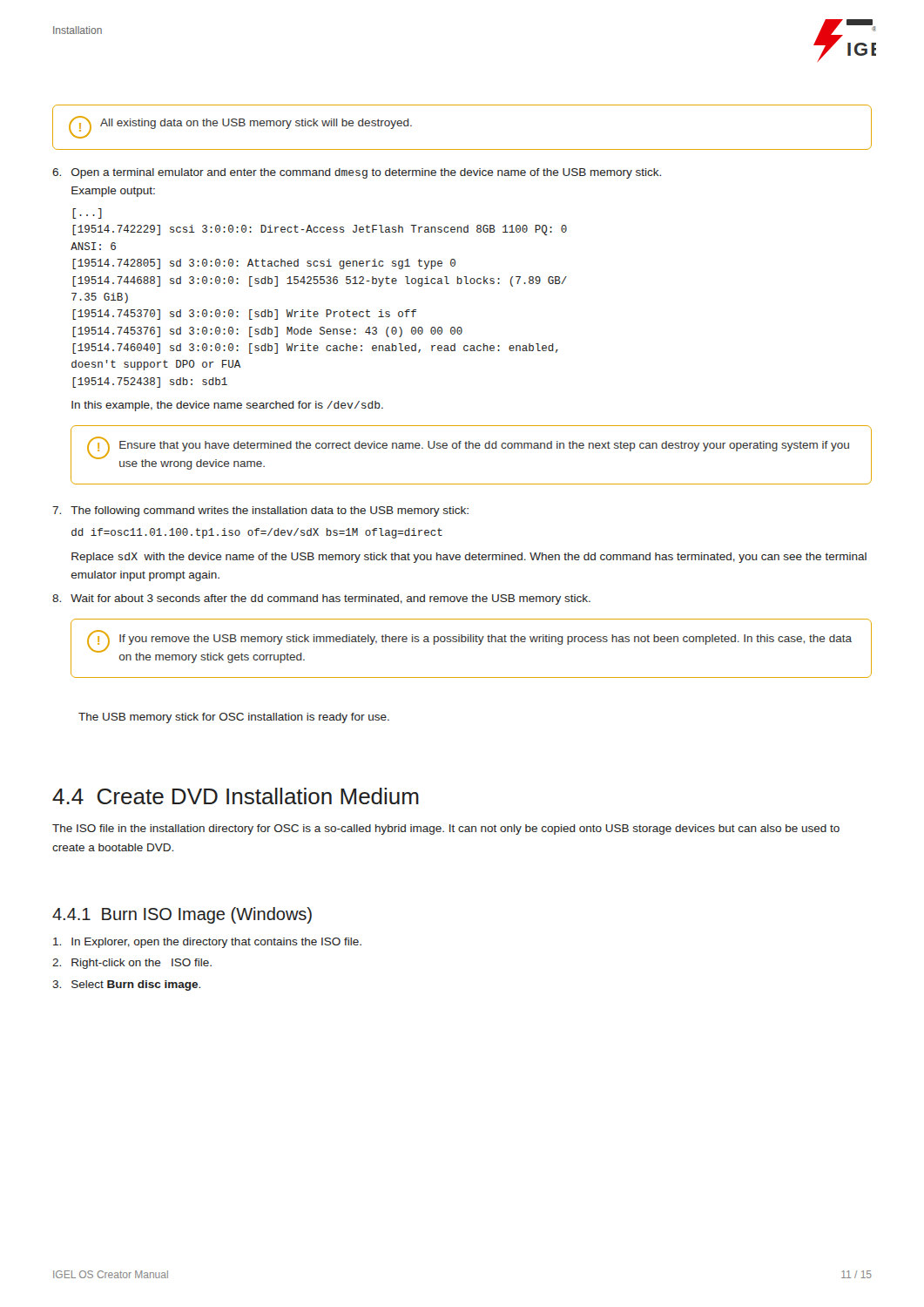Select the list item that reads "3. Select Burn disc"
This screenshot has width=924, height=1307.
[x=126, y=985]
